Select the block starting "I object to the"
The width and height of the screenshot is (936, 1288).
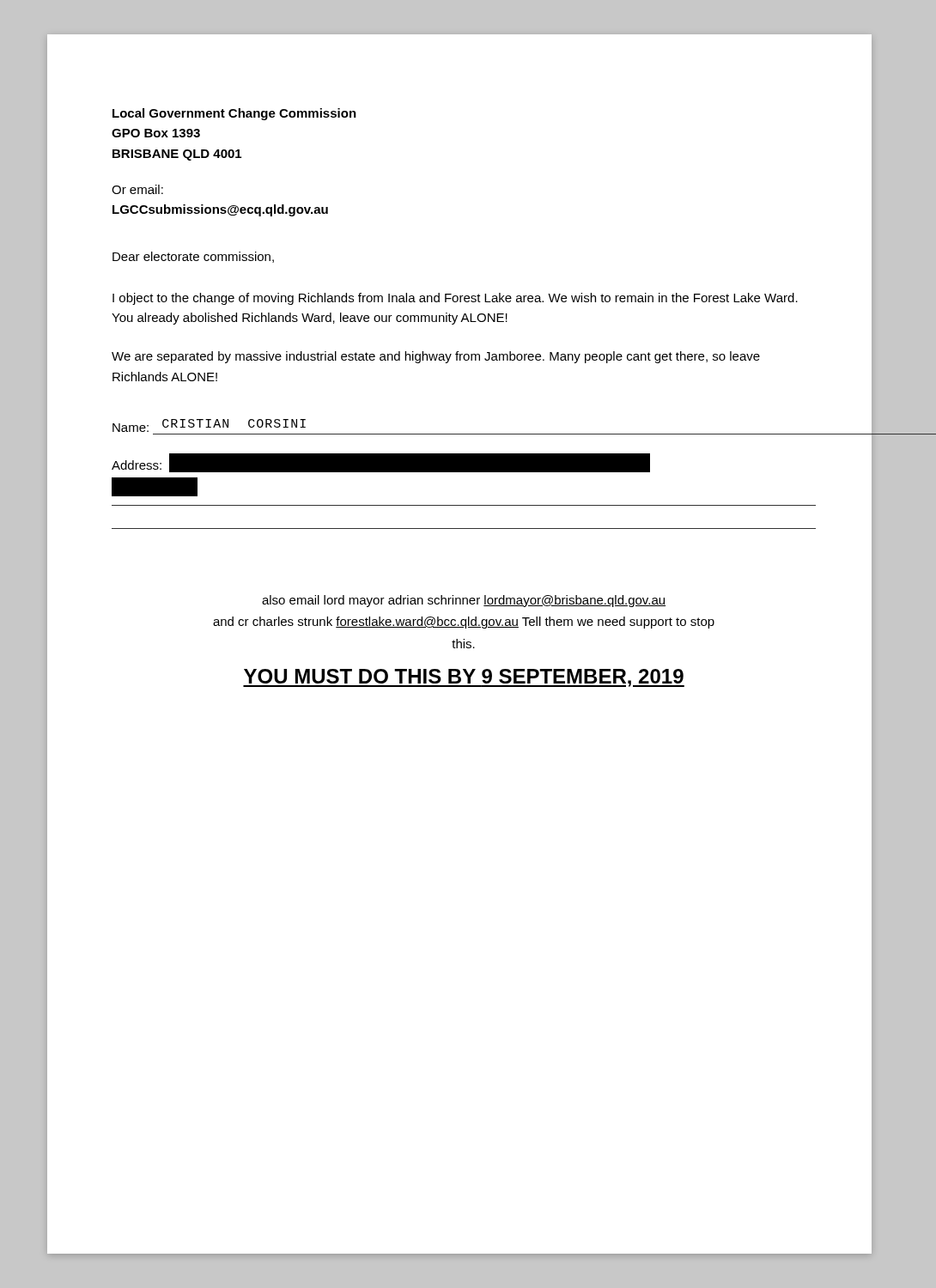point(455,307)
